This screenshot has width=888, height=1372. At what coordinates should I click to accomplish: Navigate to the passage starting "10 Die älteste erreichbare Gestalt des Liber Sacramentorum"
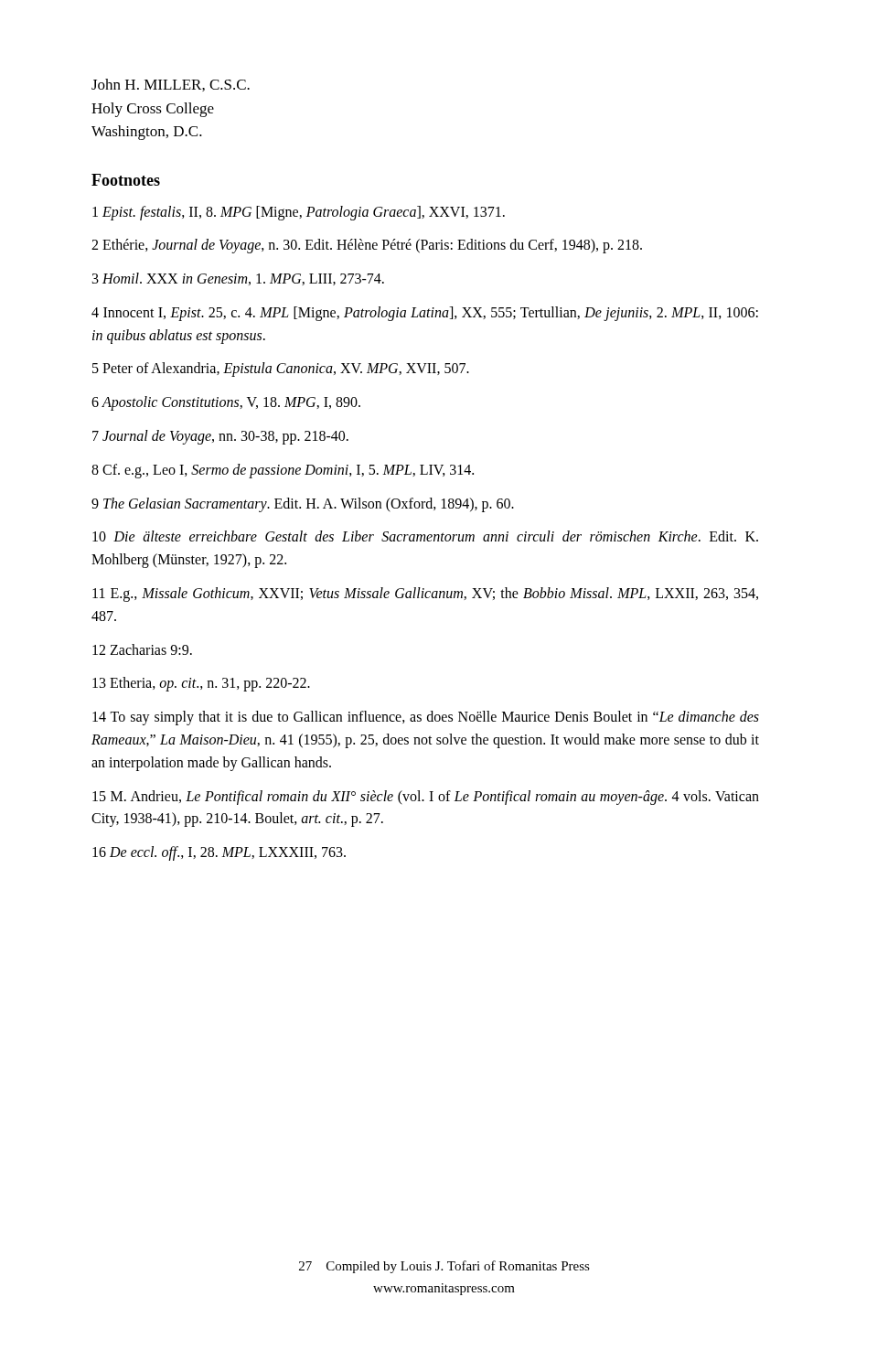pyautogui.click(x=425, y=548)
